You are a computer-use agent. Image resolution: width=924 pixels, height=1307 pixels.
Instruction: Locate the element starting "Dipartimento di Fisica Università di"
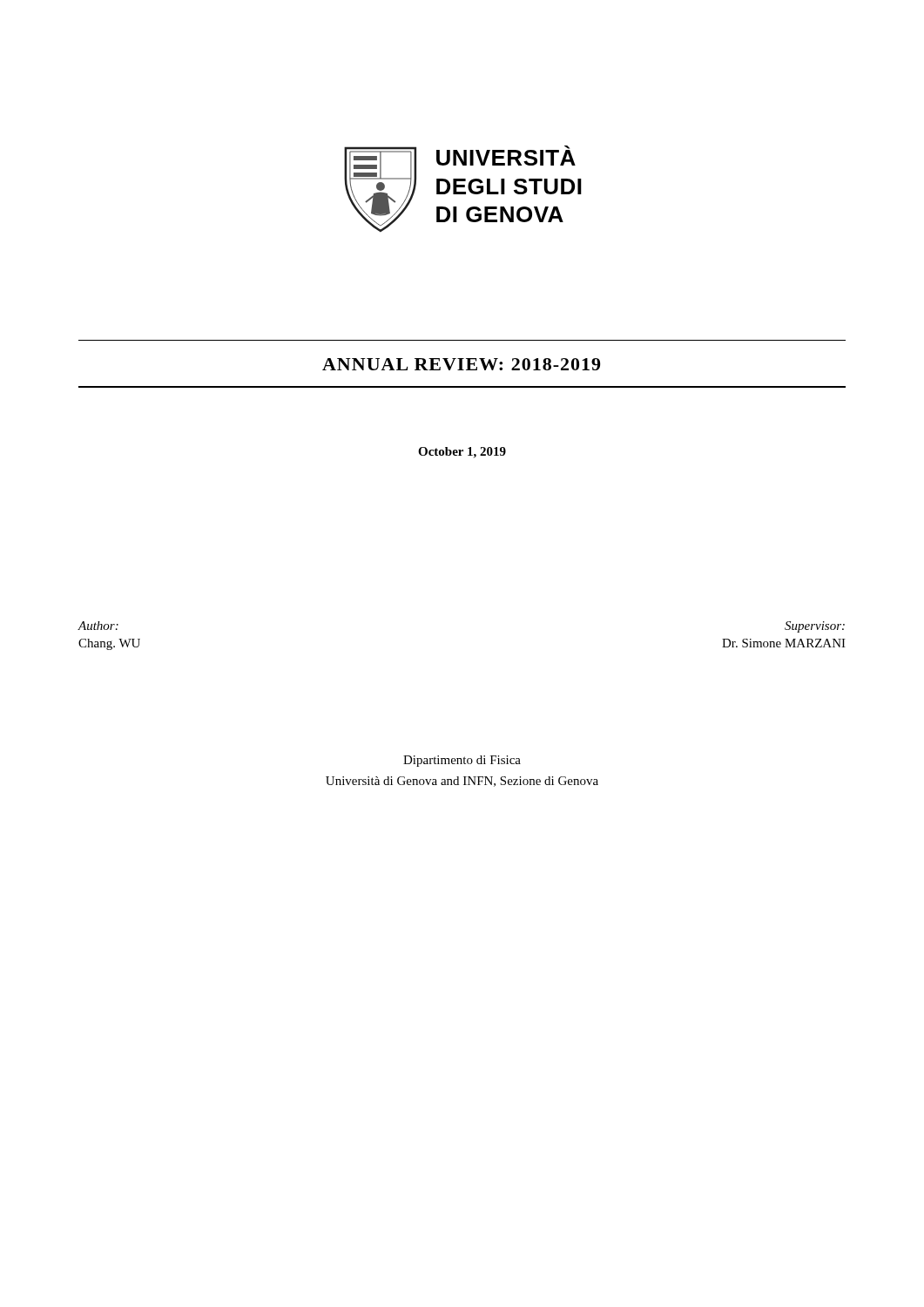tap(462, 770)
